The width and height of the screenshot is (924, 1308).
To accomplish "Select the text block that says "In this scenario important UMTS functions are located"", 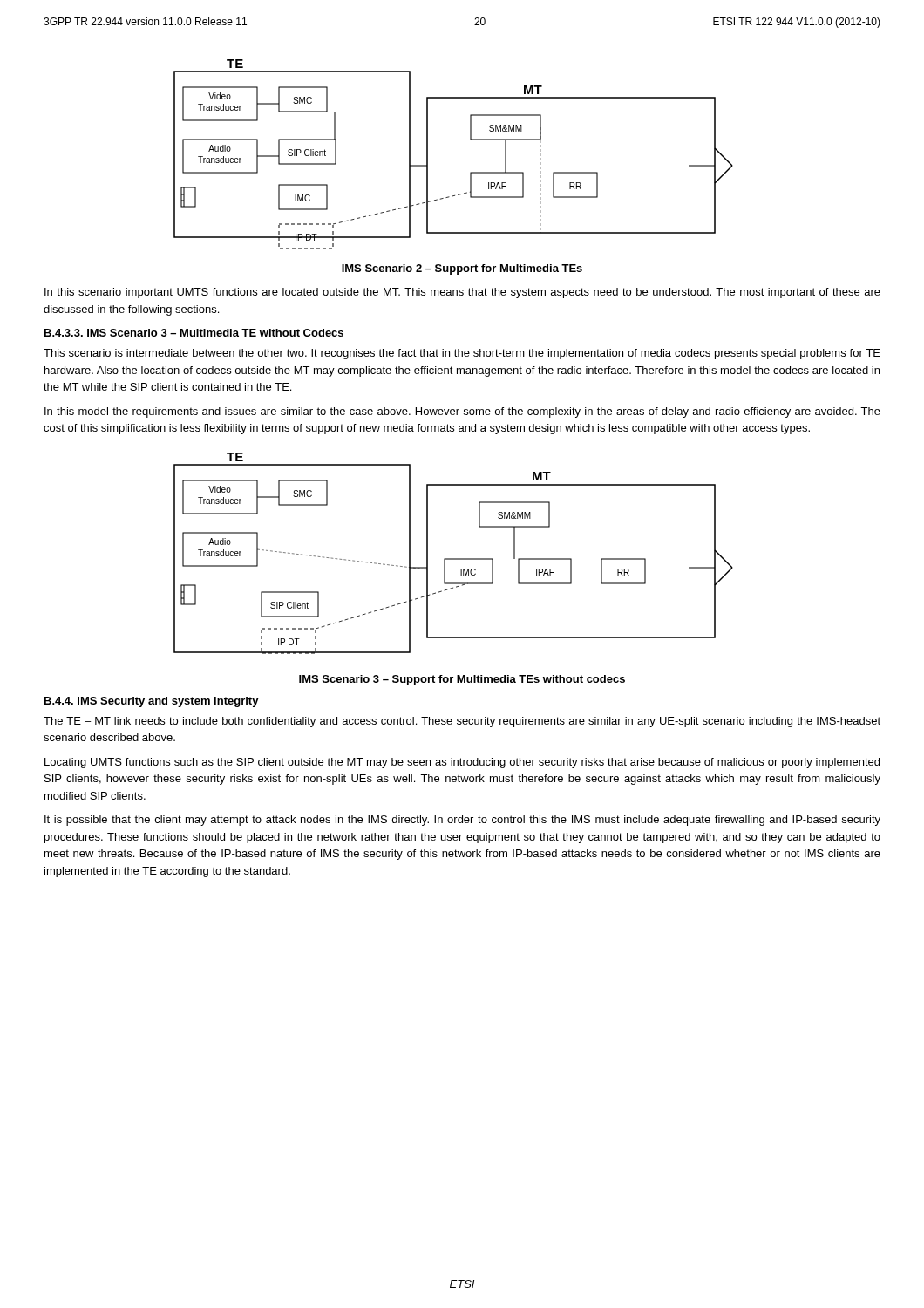I will pyautogui.click(x=462, y=300).
